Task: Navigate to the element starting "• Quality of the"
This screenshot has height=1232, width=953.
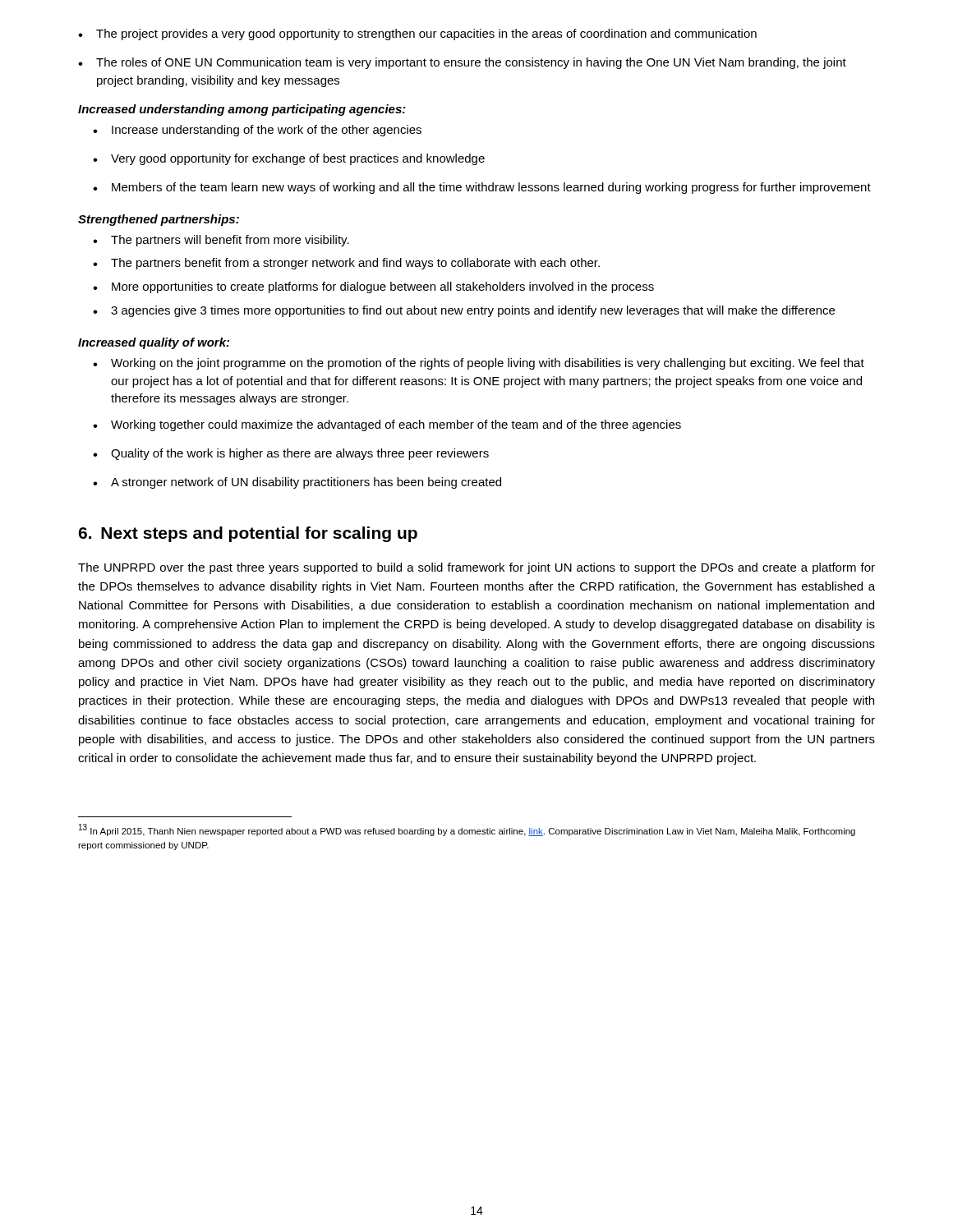Action: click(484, 454)
